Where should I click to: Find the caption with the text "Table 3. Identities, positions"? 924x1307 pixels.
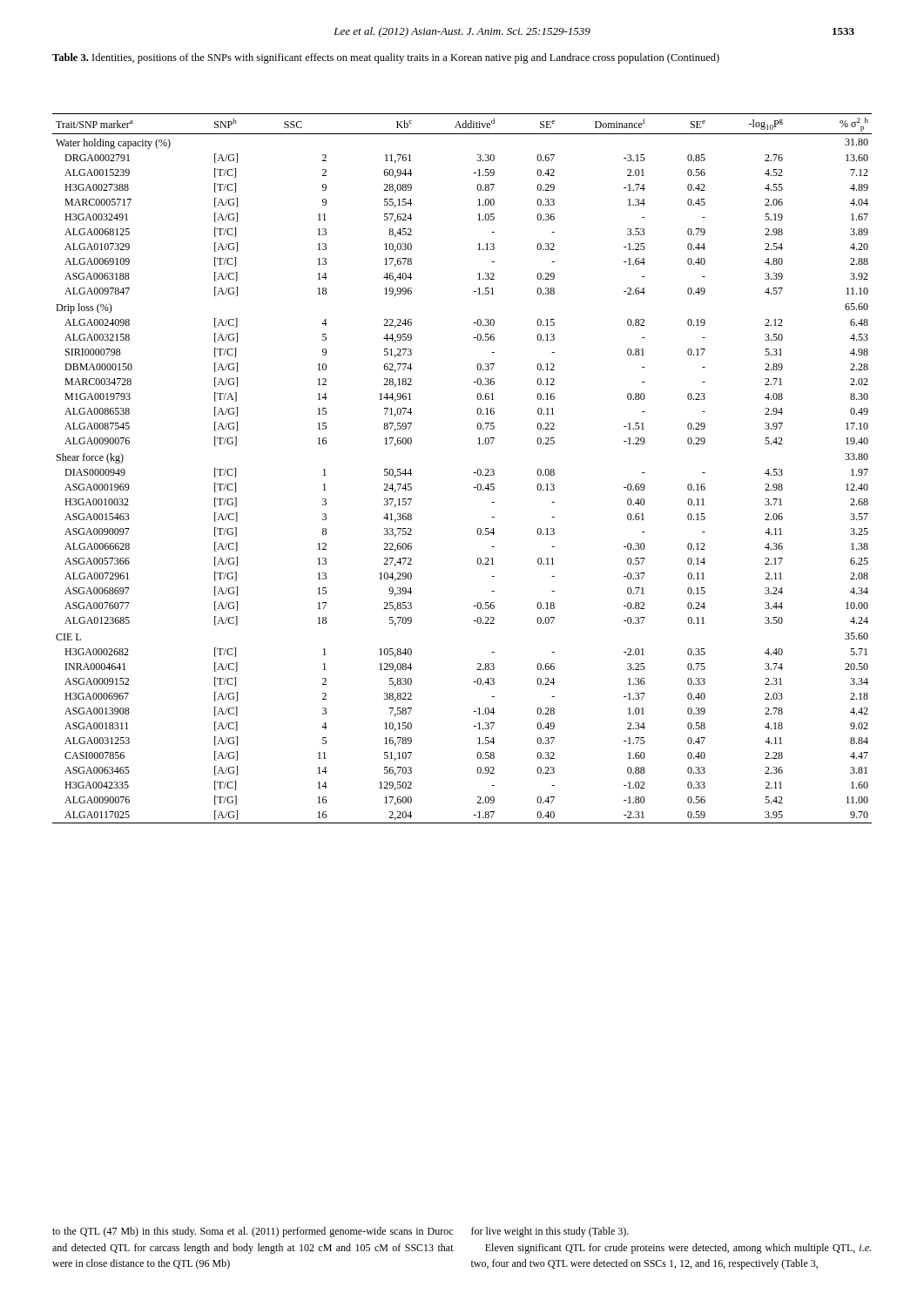pos(386,58)
